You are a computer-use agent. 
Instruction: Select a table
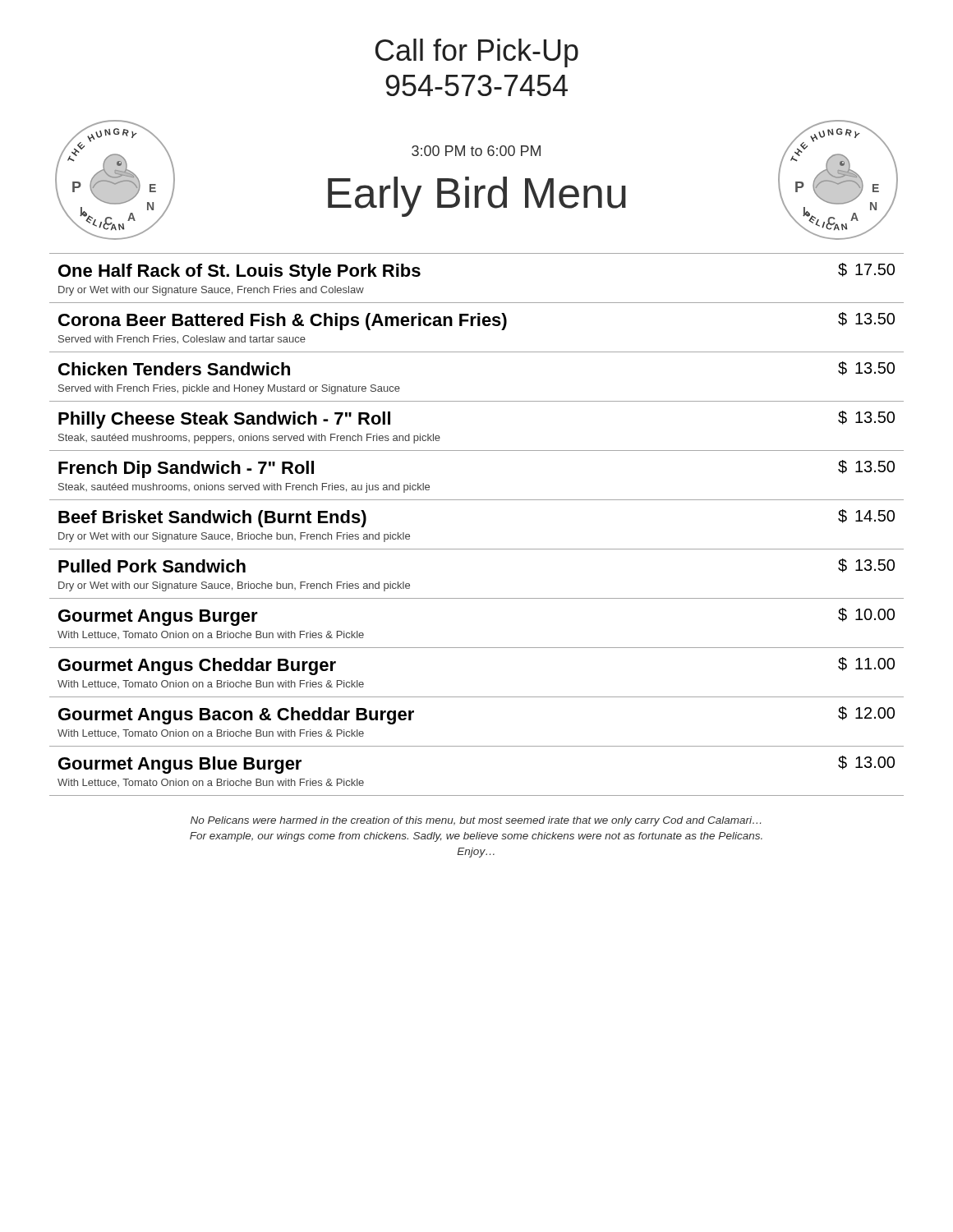point(476,525)
